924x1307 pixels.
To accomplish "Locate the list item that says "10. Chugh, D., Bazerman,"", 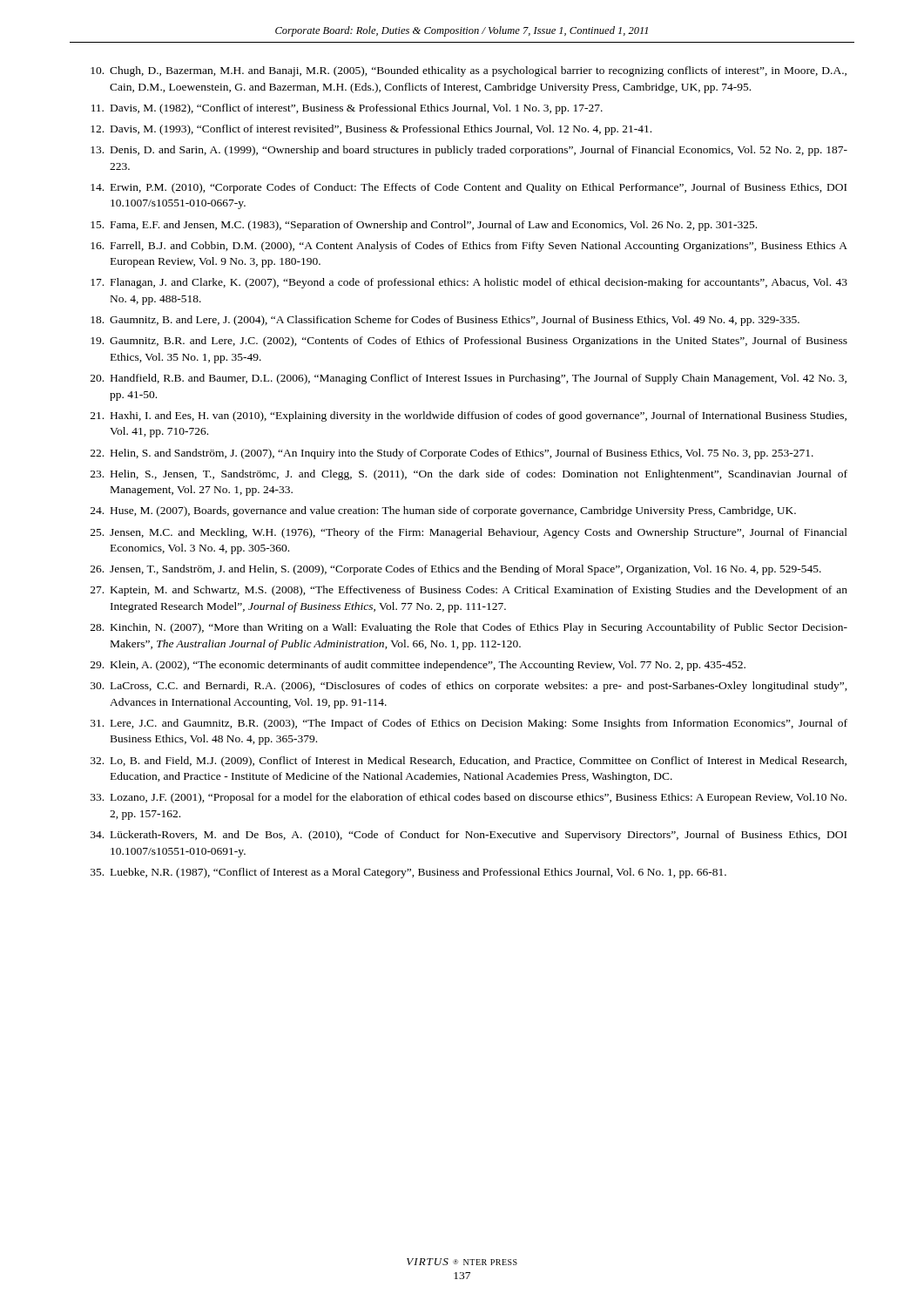I will [x=462, y=79].
